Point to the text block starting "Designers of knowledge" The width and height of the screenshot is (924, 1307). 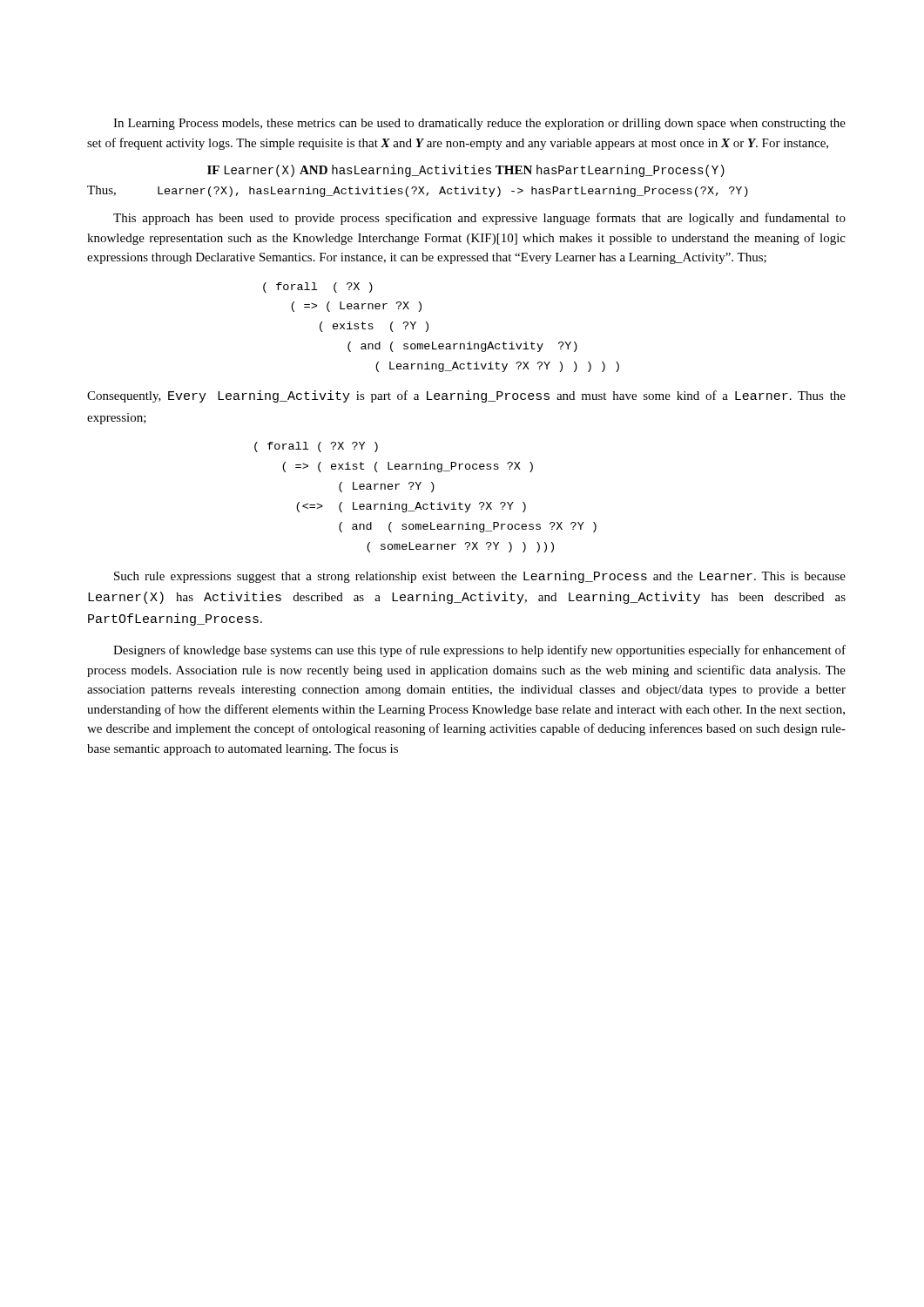click(x=466, y=699)
